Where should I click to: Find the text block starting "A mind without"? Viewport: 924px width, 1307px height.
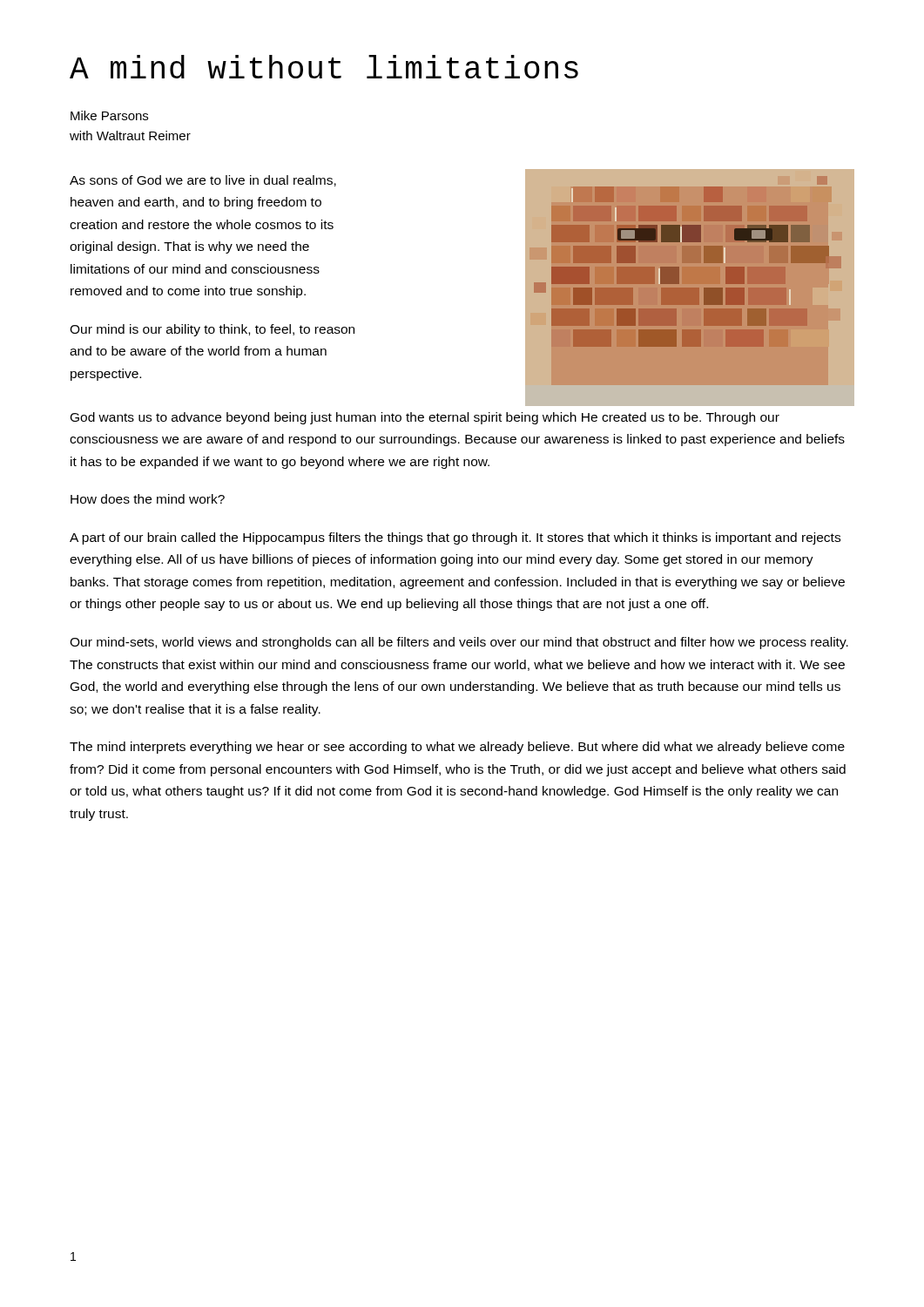click(x=326, y=70)
